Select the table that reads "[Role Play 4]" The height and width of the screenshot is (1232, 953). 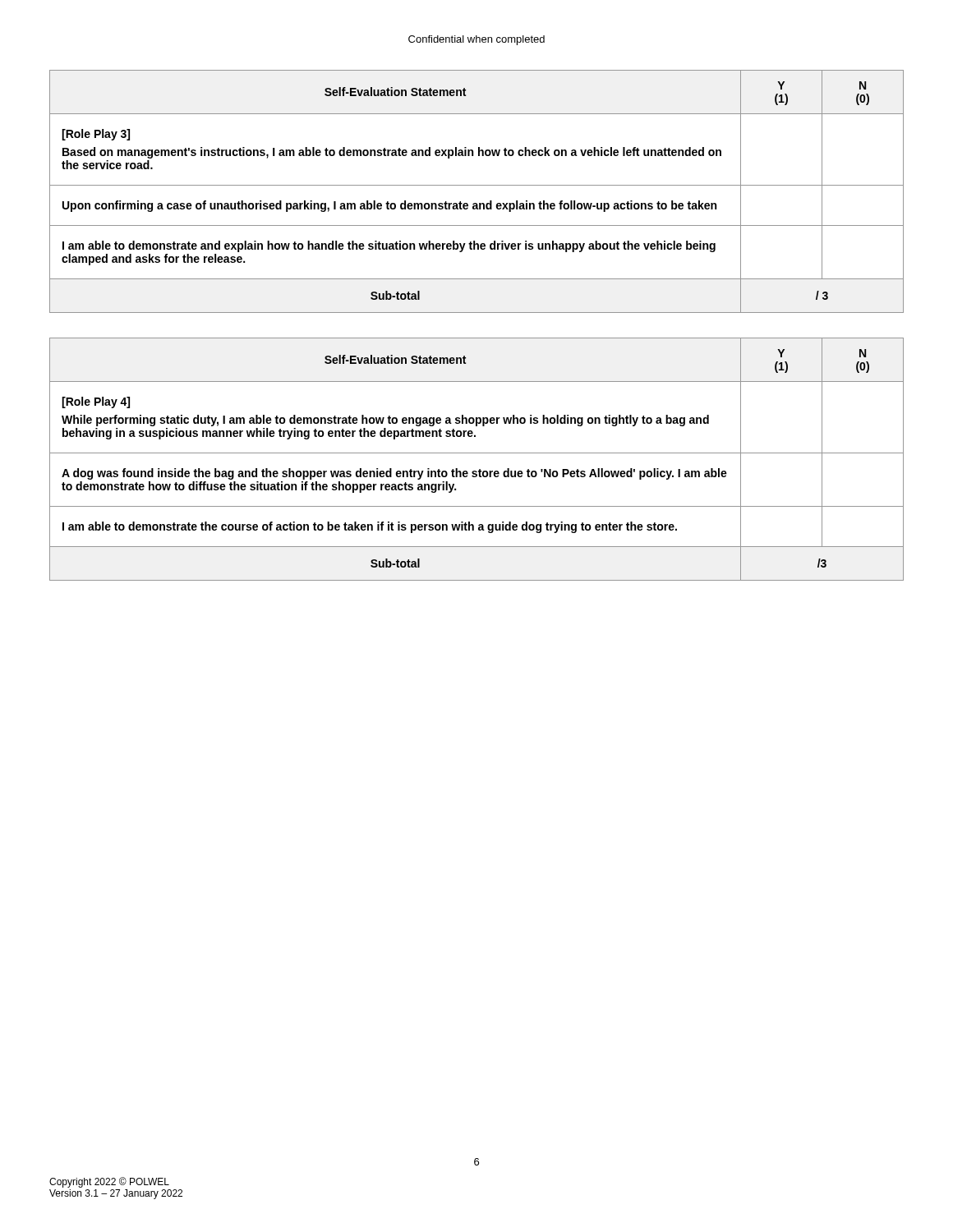(476, 459)
